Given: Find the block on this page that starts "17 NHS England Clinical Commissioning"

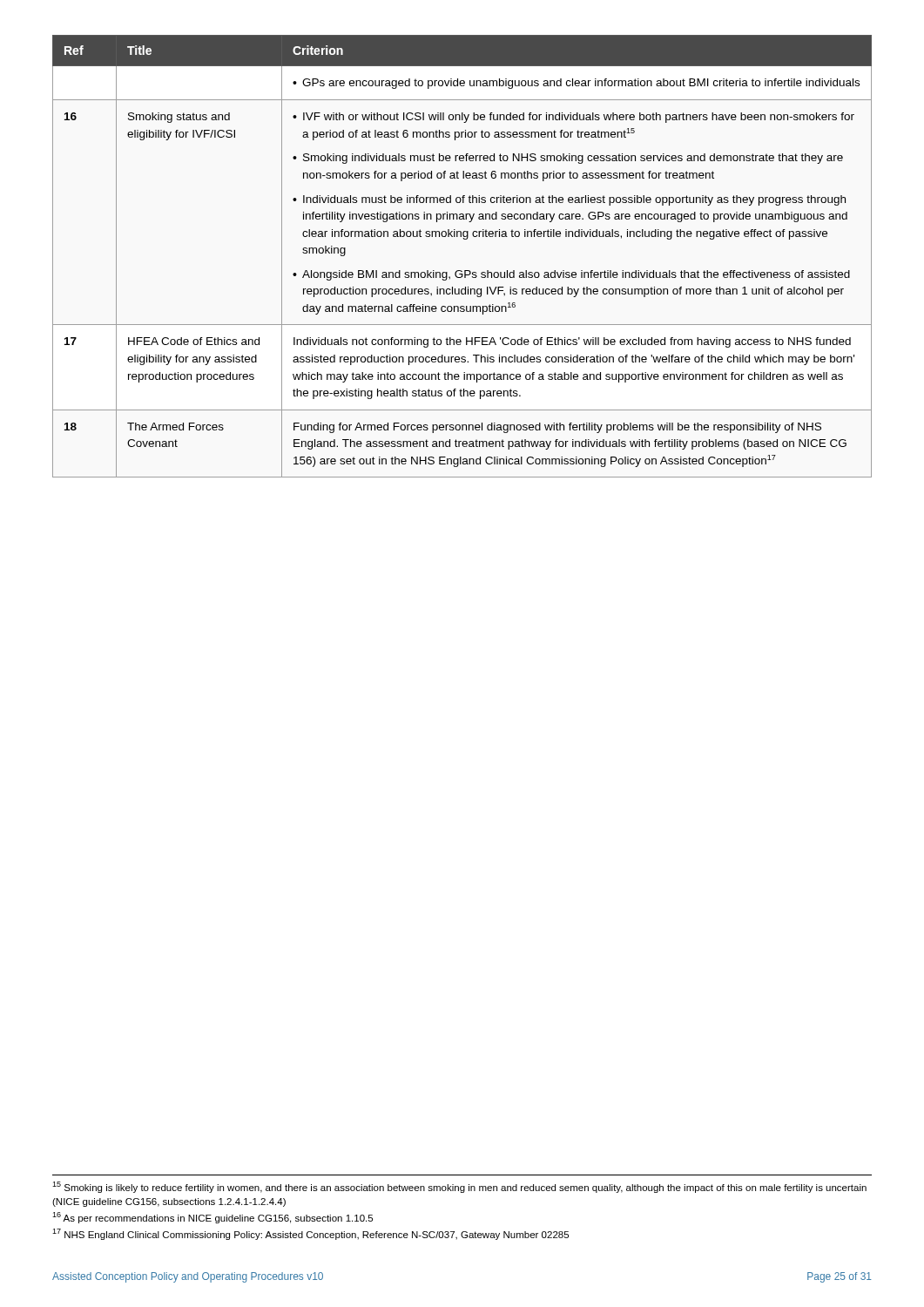Looking at the screenshot, I should point(311,1234).
